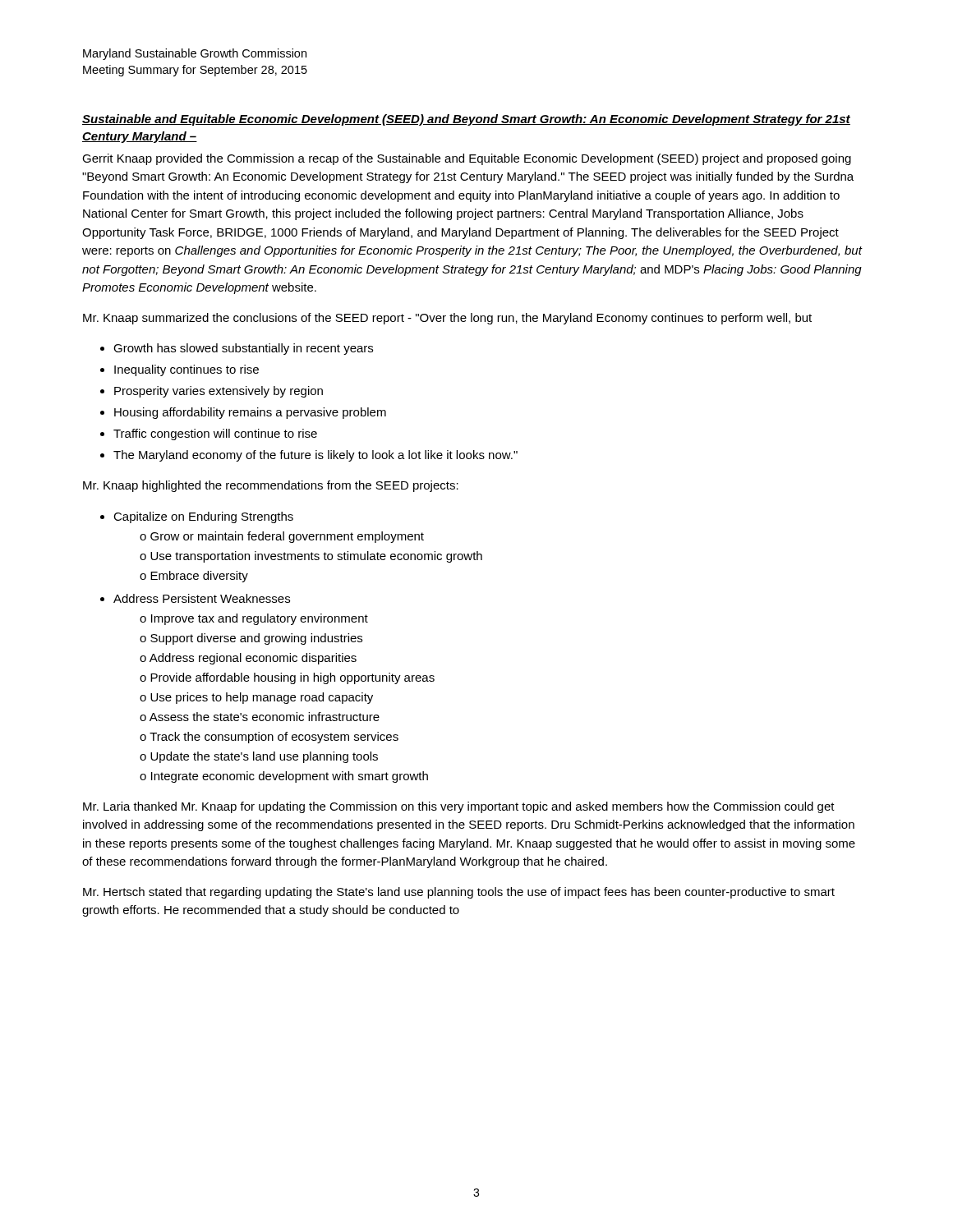The height and width of the screenshot is (1232, 953).
Task: Point to the passage starting "The Maryland economy of"
Action: (316, 455)
